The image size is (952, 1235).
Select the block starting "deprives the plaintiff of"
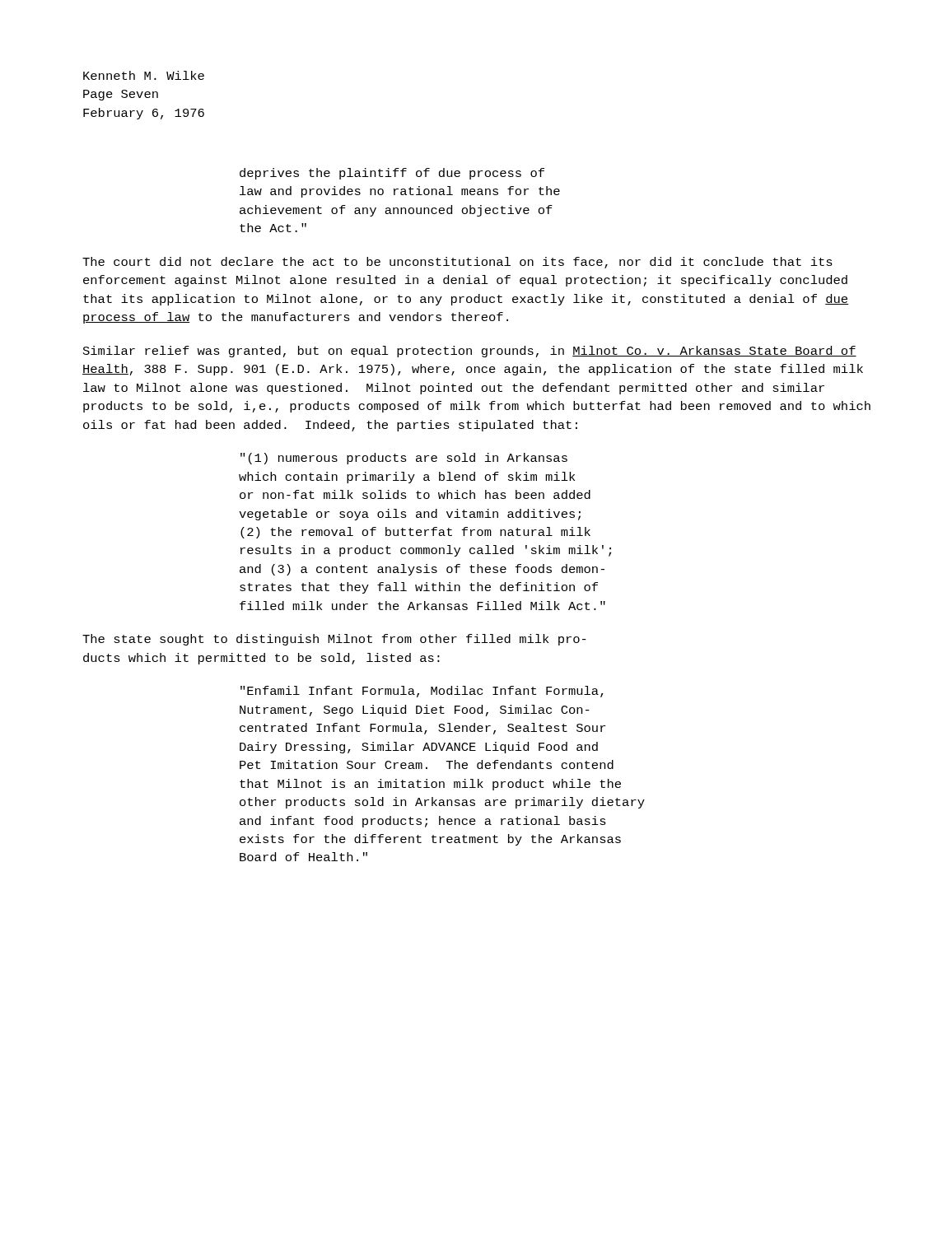(400, 201)
